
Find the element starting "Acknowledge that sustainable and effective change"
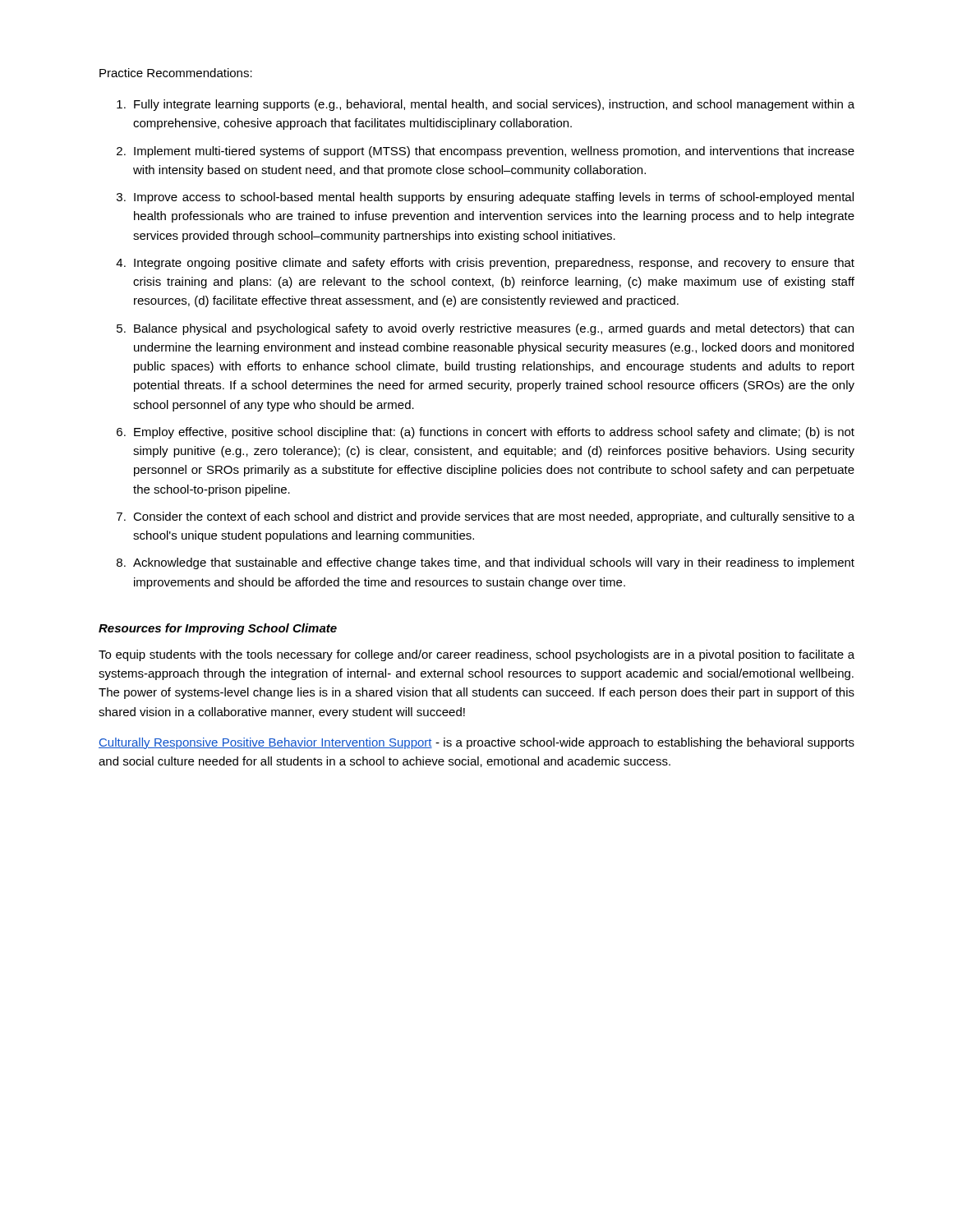[492, 572]
